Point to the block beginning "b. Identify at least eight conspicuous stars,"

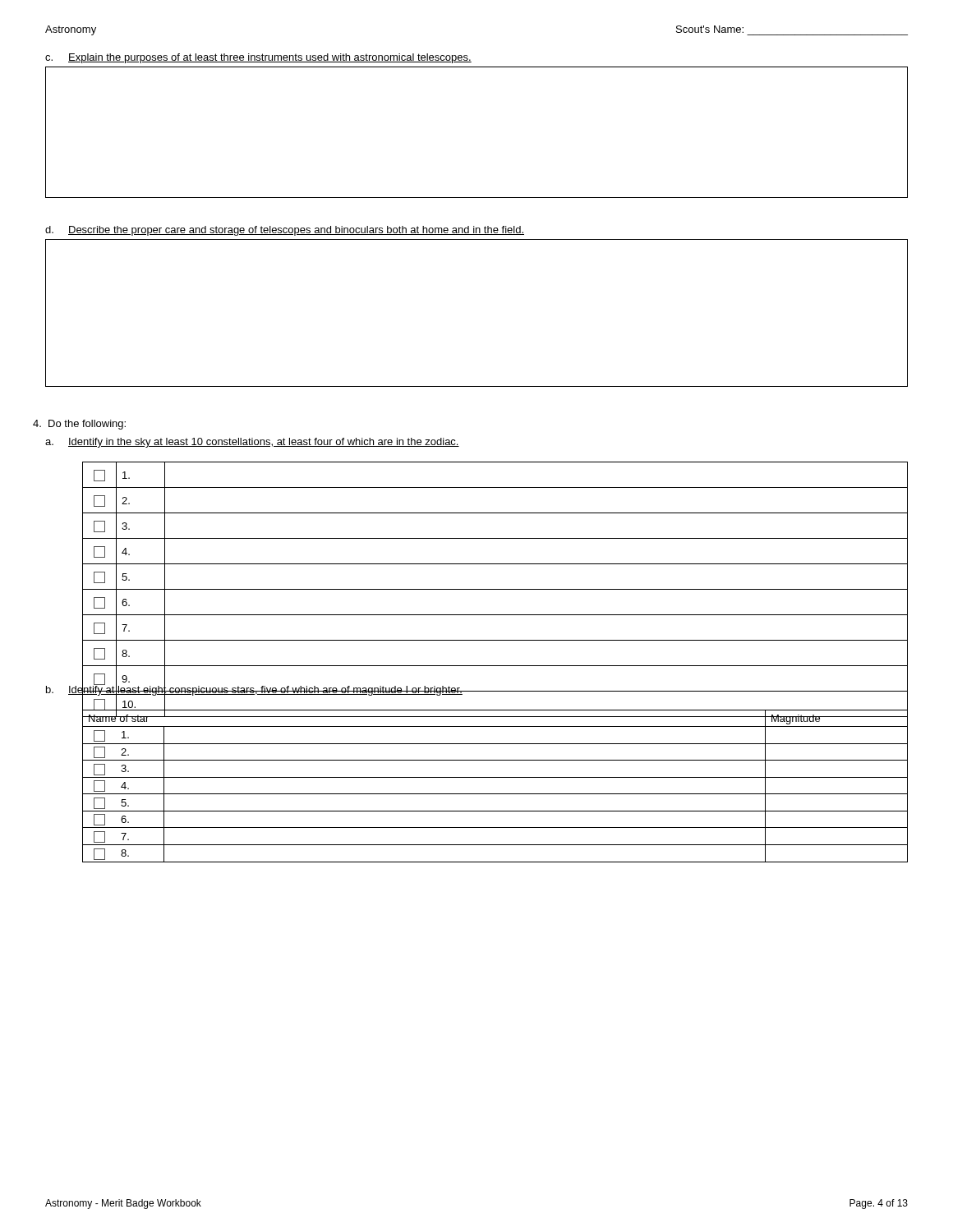click(476, 690)
